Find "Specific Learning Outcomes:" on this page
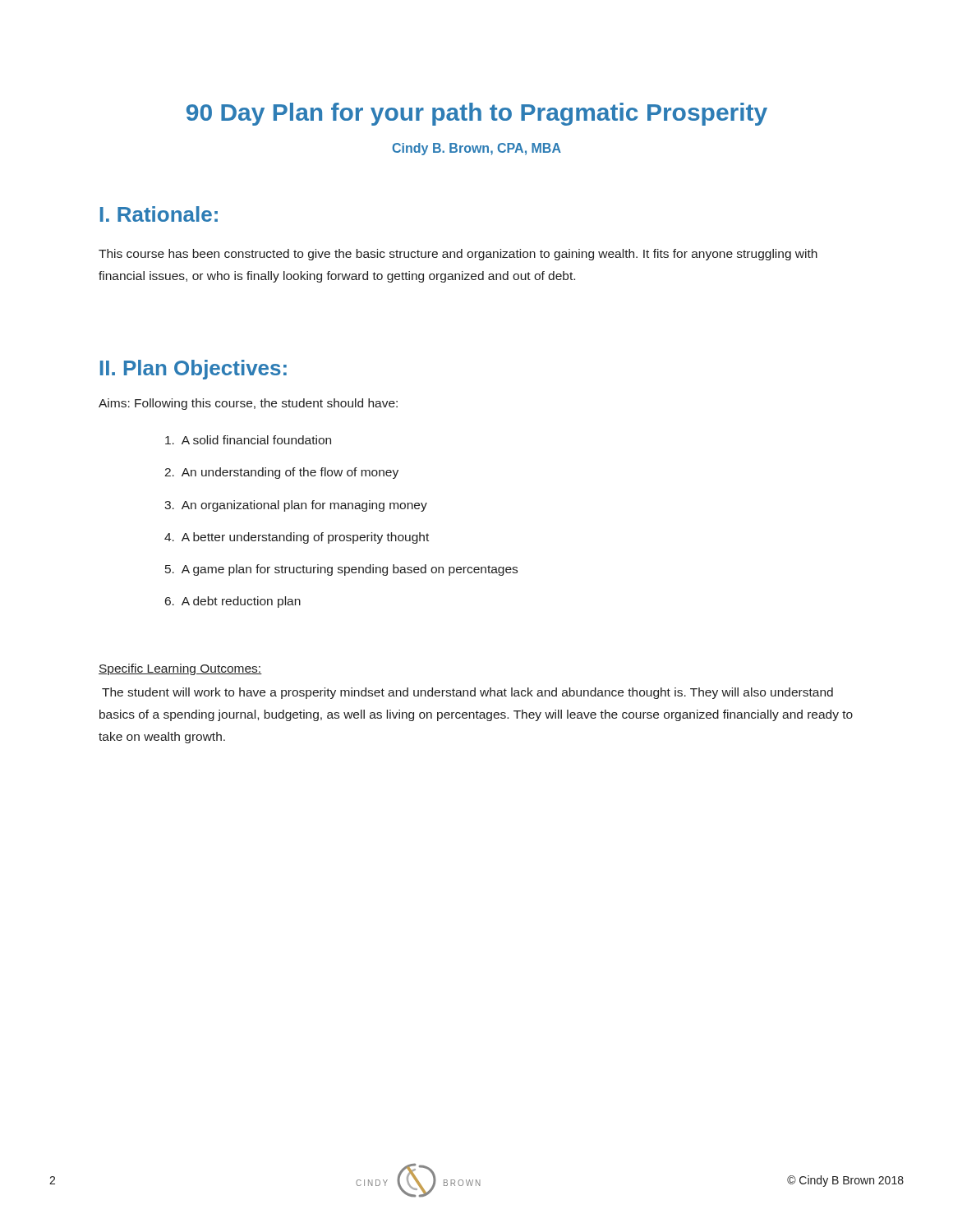Viewport: 953px width, 1232px height. tap(180, 669)
